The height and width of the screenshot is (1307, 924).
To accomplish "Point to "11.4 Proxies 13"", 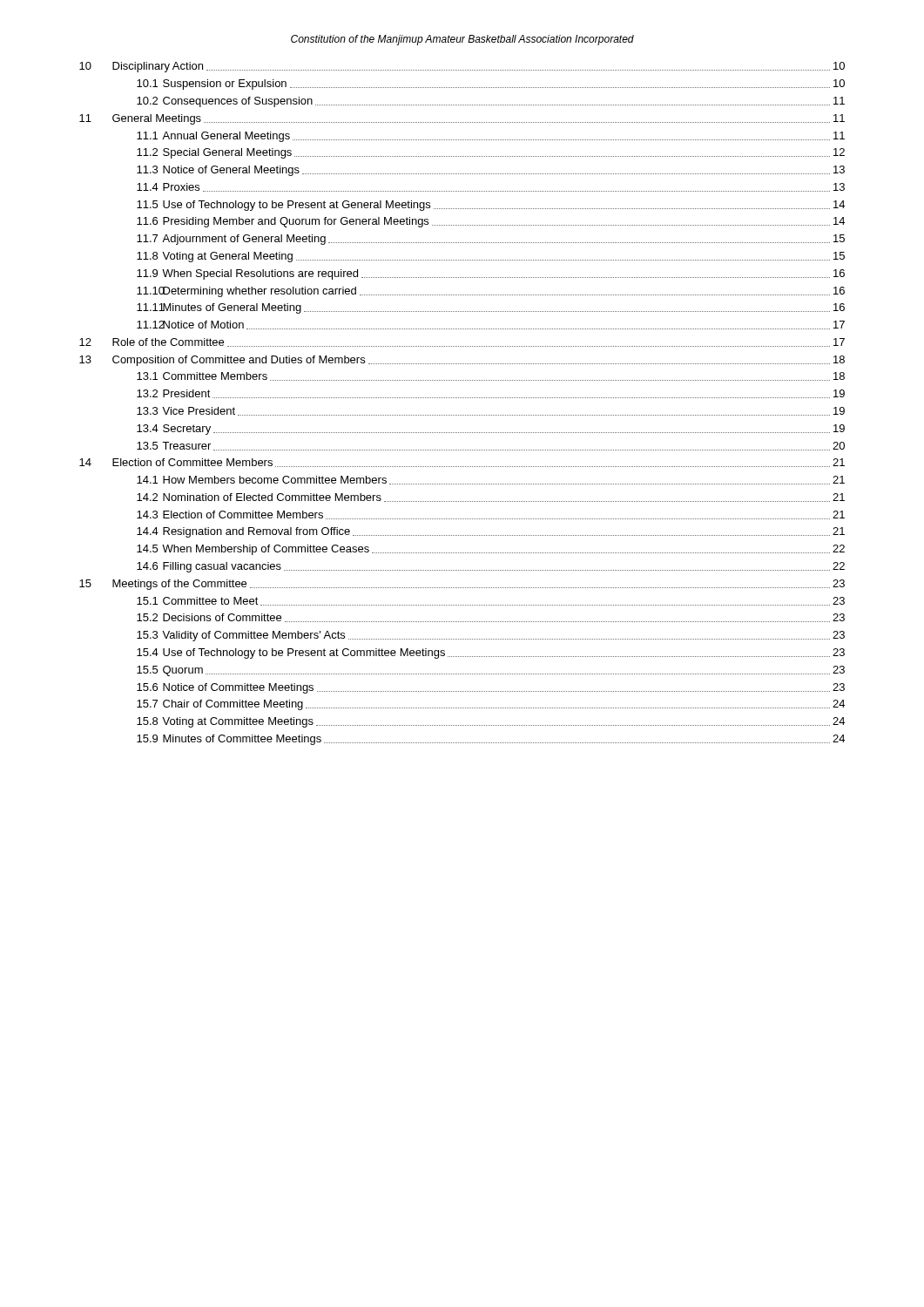I will 479,187.
